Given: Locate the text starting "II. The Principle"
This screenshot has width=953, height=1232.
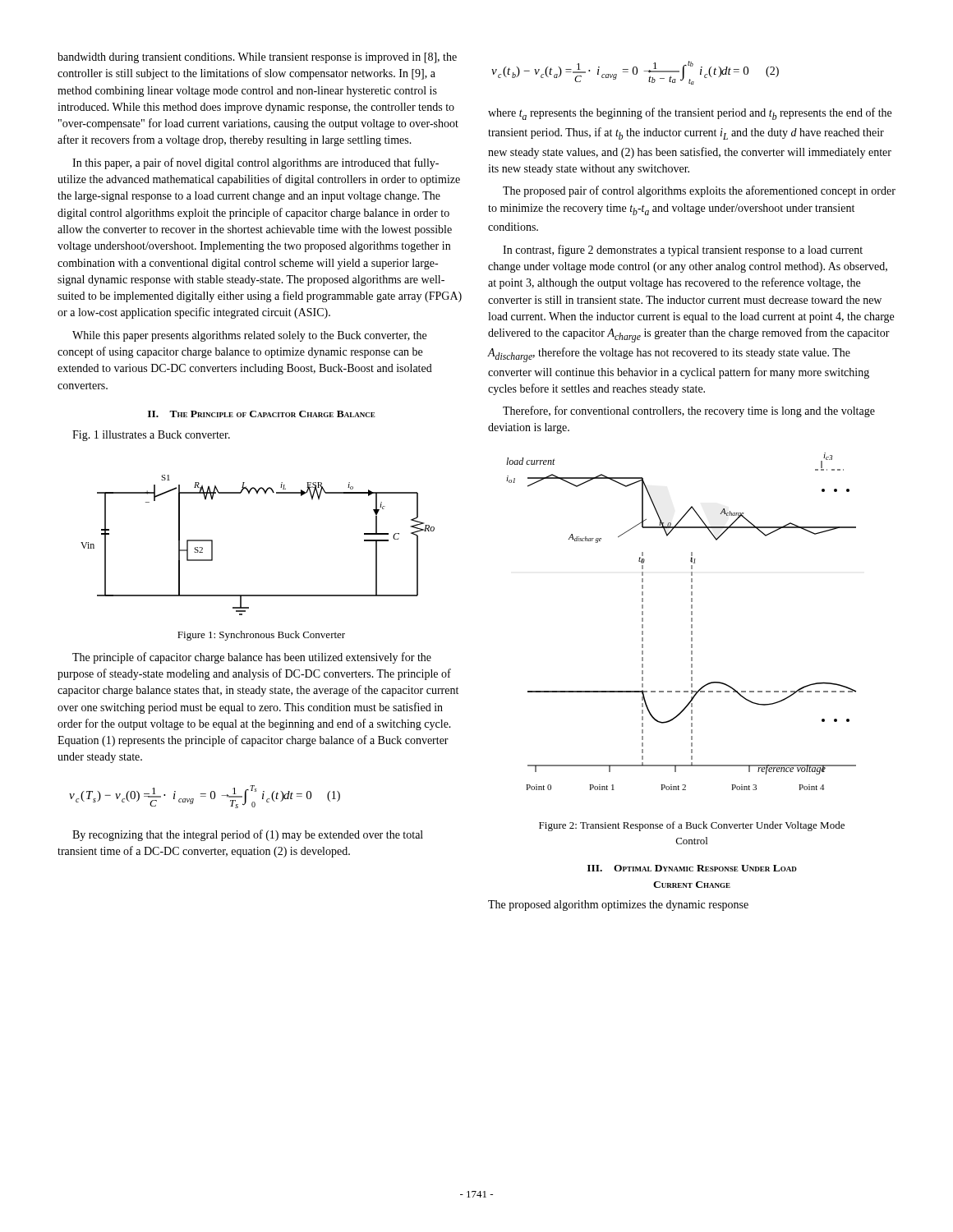Looking at the screenshot, I should pyautogui.click(x=261, y=413).
